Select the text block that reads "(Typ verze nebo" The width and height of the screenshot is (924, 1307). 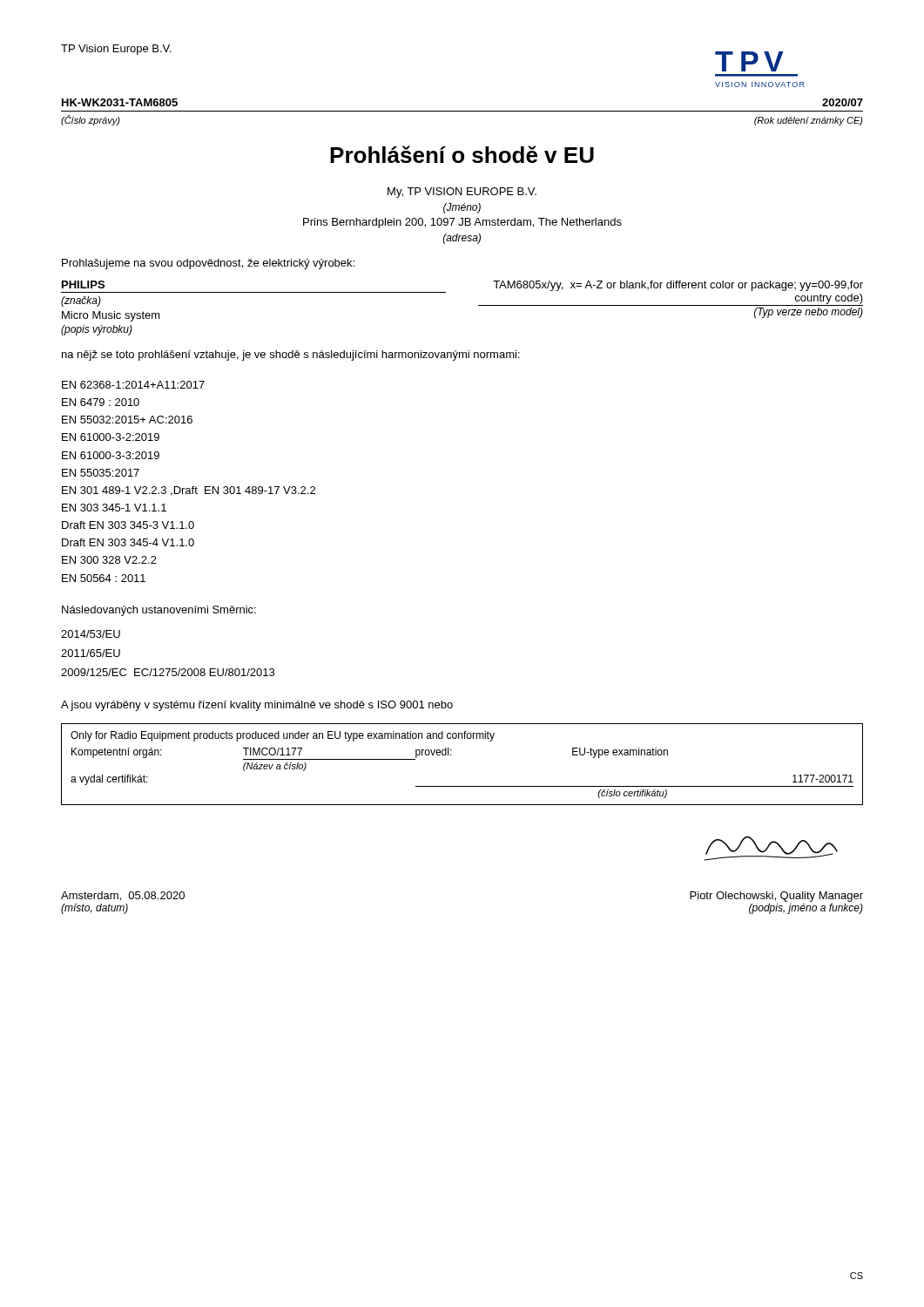(808, 312)
